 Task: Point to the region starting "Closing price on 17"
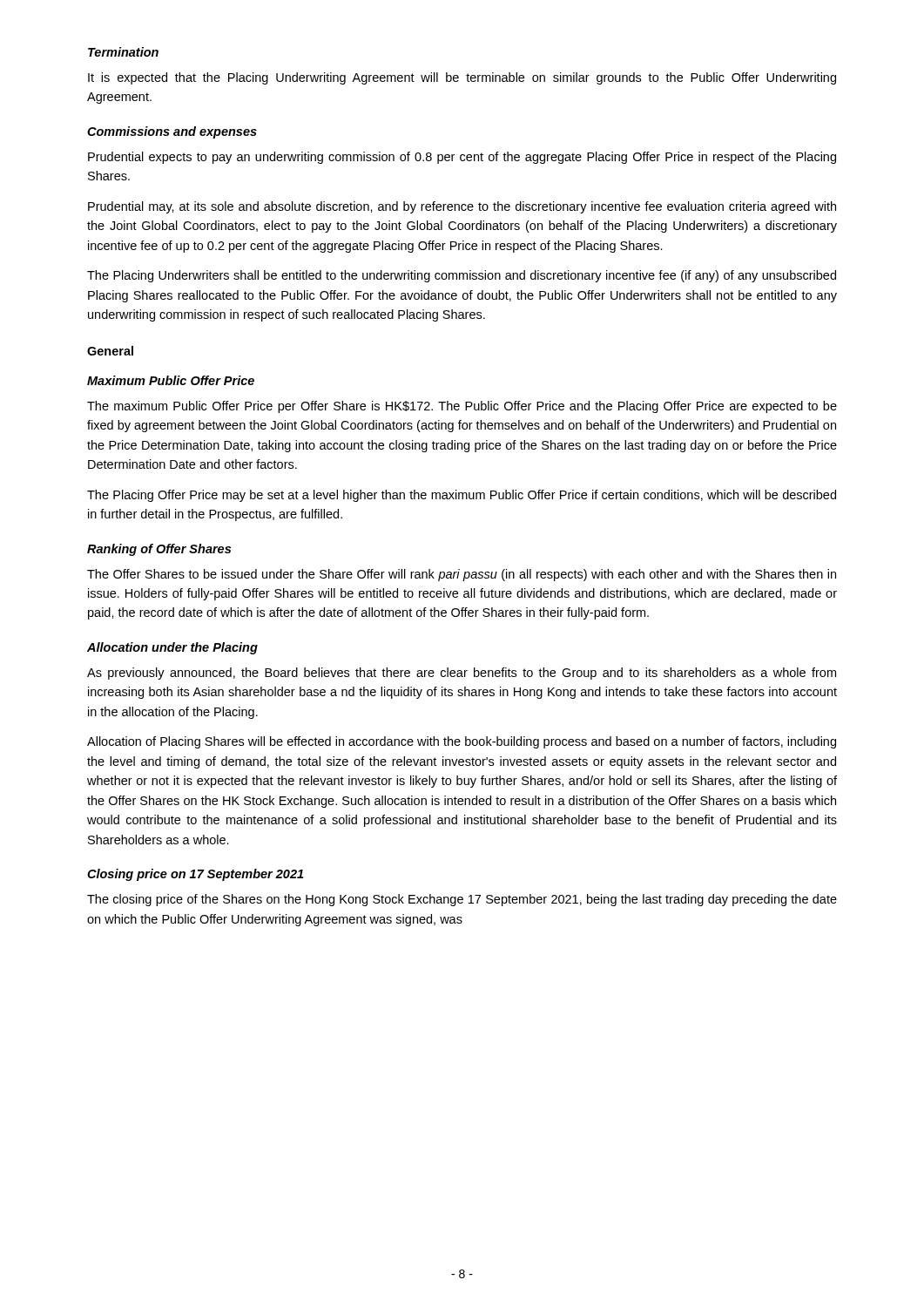pyautogui.click(x=196, y=874)
